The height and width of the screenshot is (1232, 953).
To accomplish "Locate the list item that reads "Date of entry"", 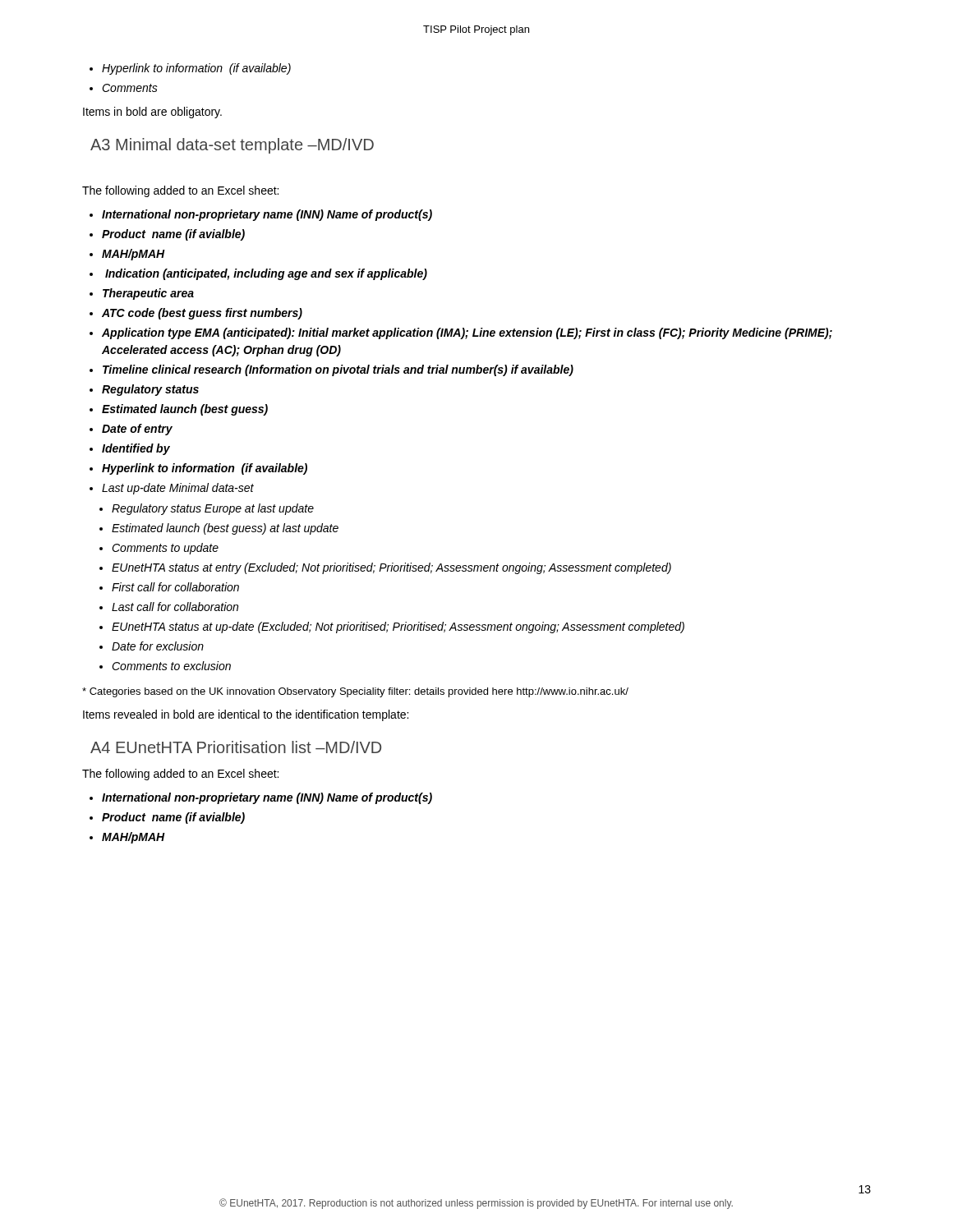I will pos(137,430).
